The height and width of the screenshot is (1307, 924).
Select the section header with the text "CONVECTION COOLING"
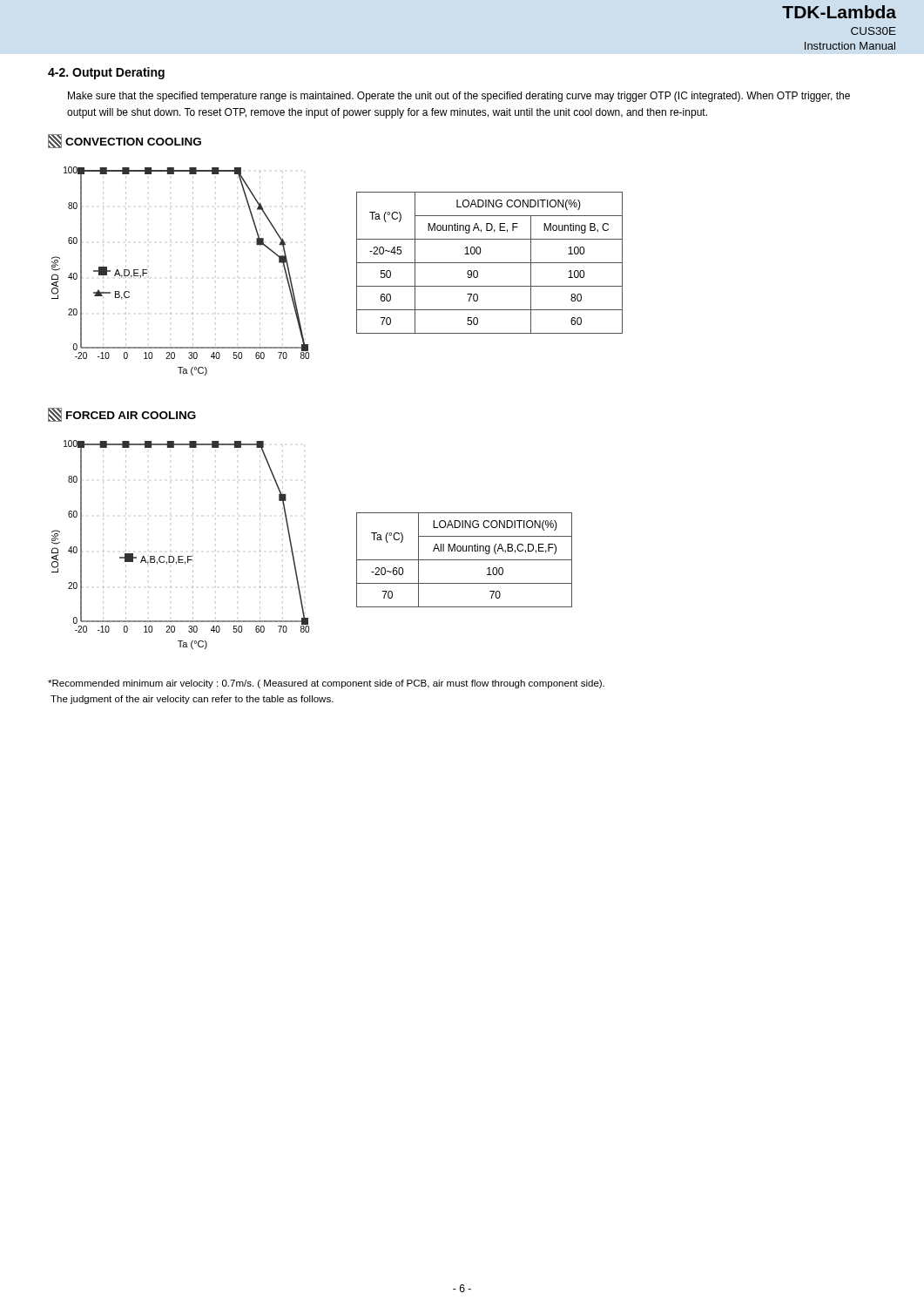pos(125,141)
